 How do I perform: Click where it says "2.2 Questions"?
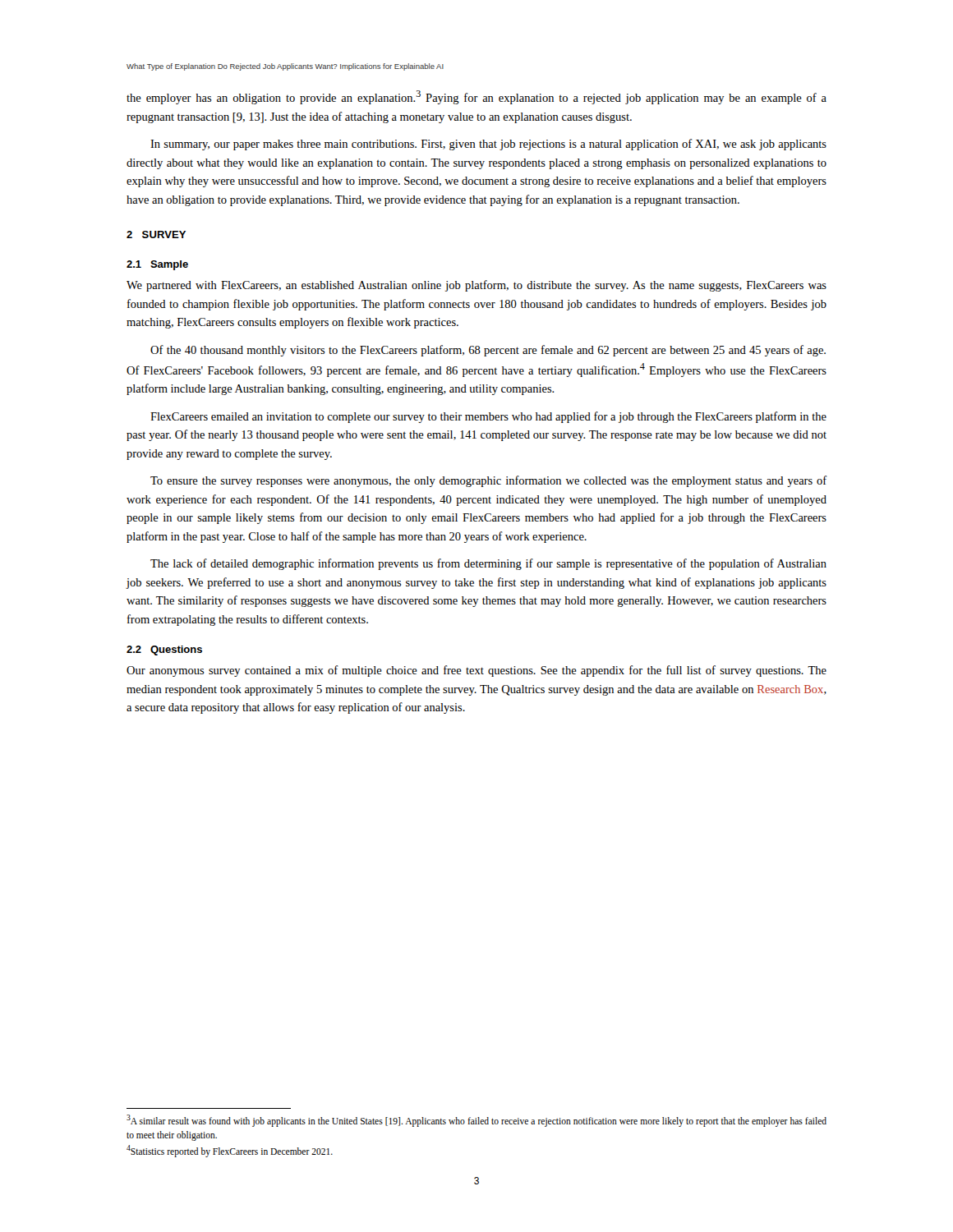coord(164,650)
